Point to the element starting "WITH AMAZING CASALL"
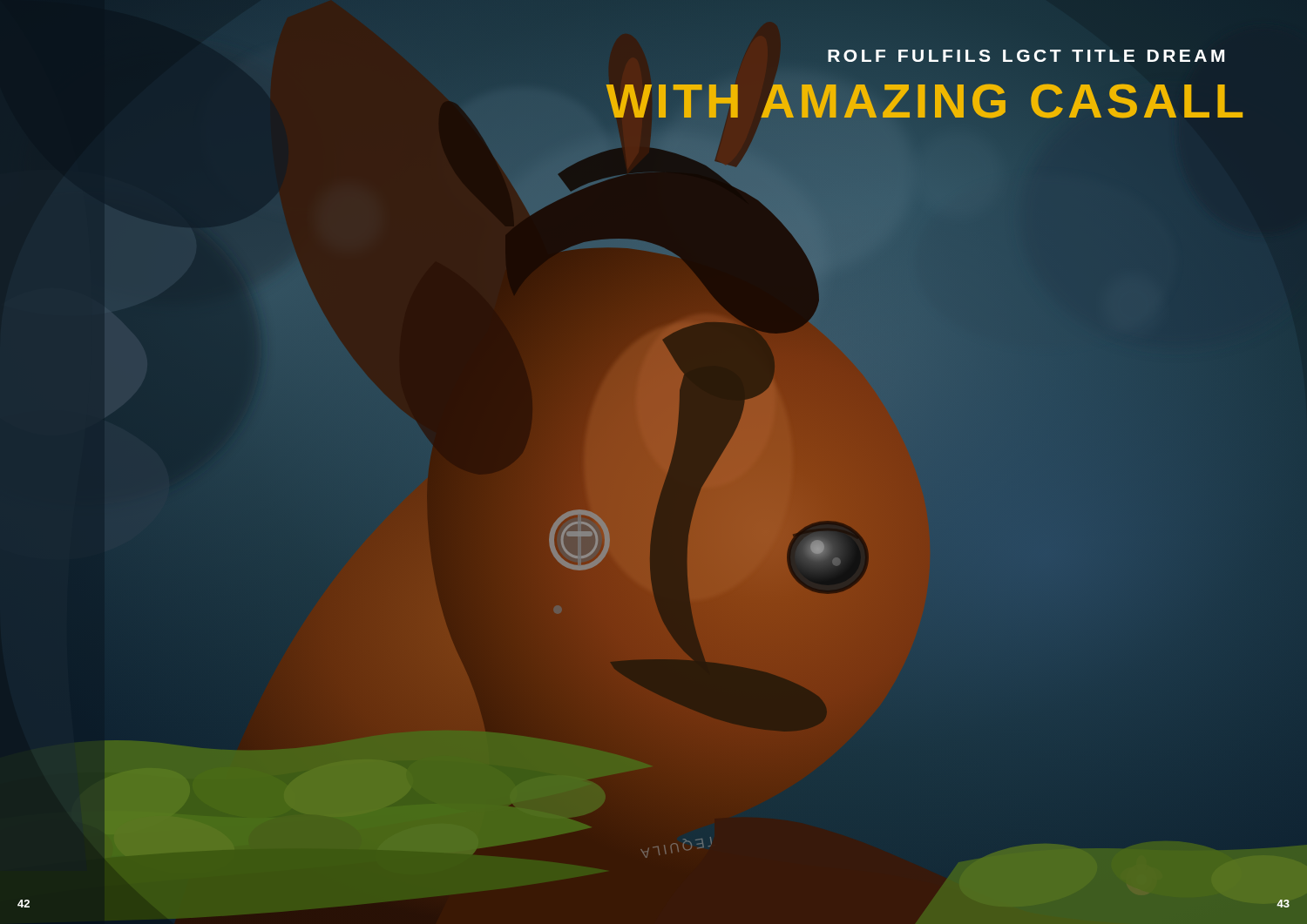The height and width of the screenshot is (924, 1307). point(927,101)
